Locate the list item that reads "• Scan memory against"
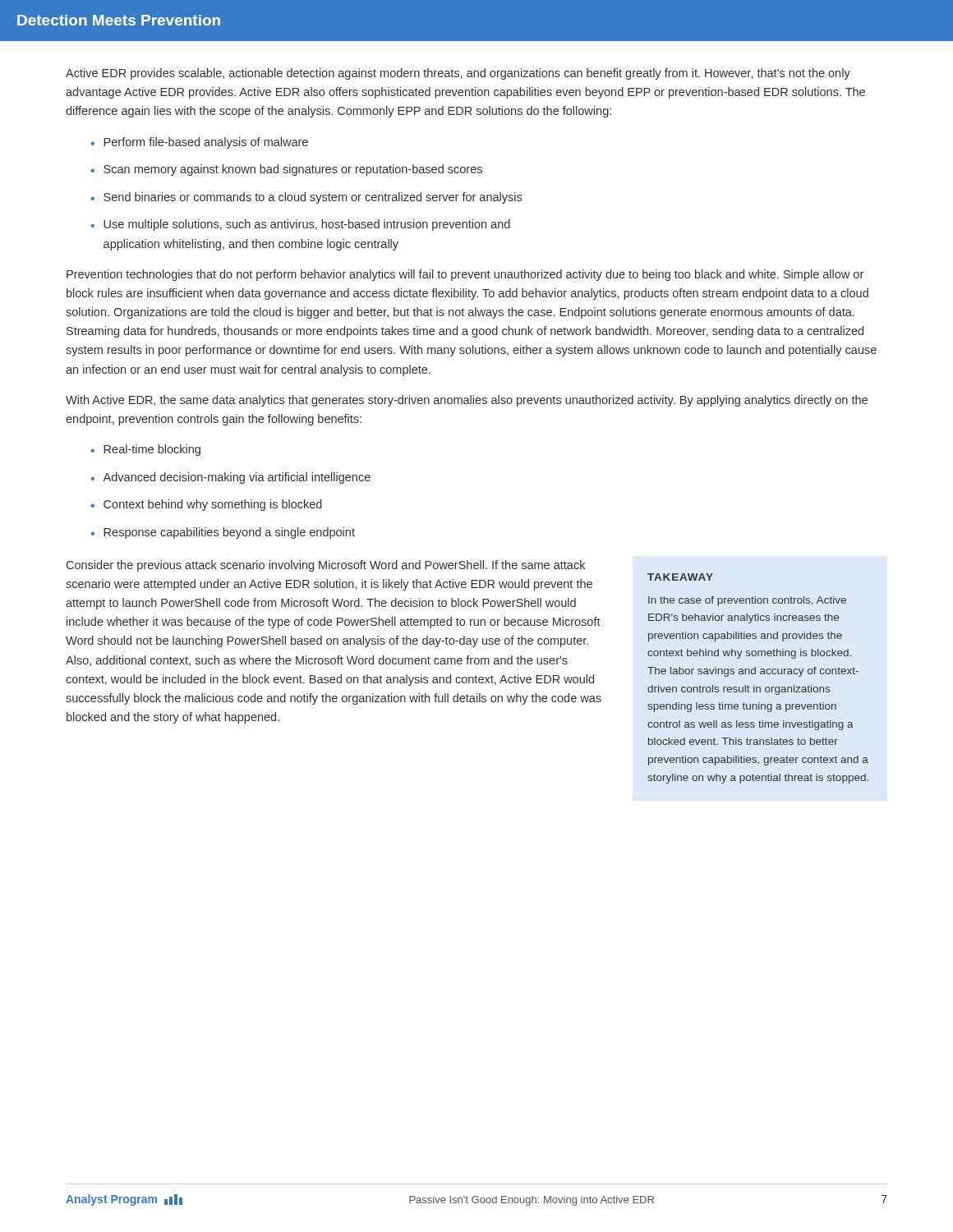 click(286, 171)
